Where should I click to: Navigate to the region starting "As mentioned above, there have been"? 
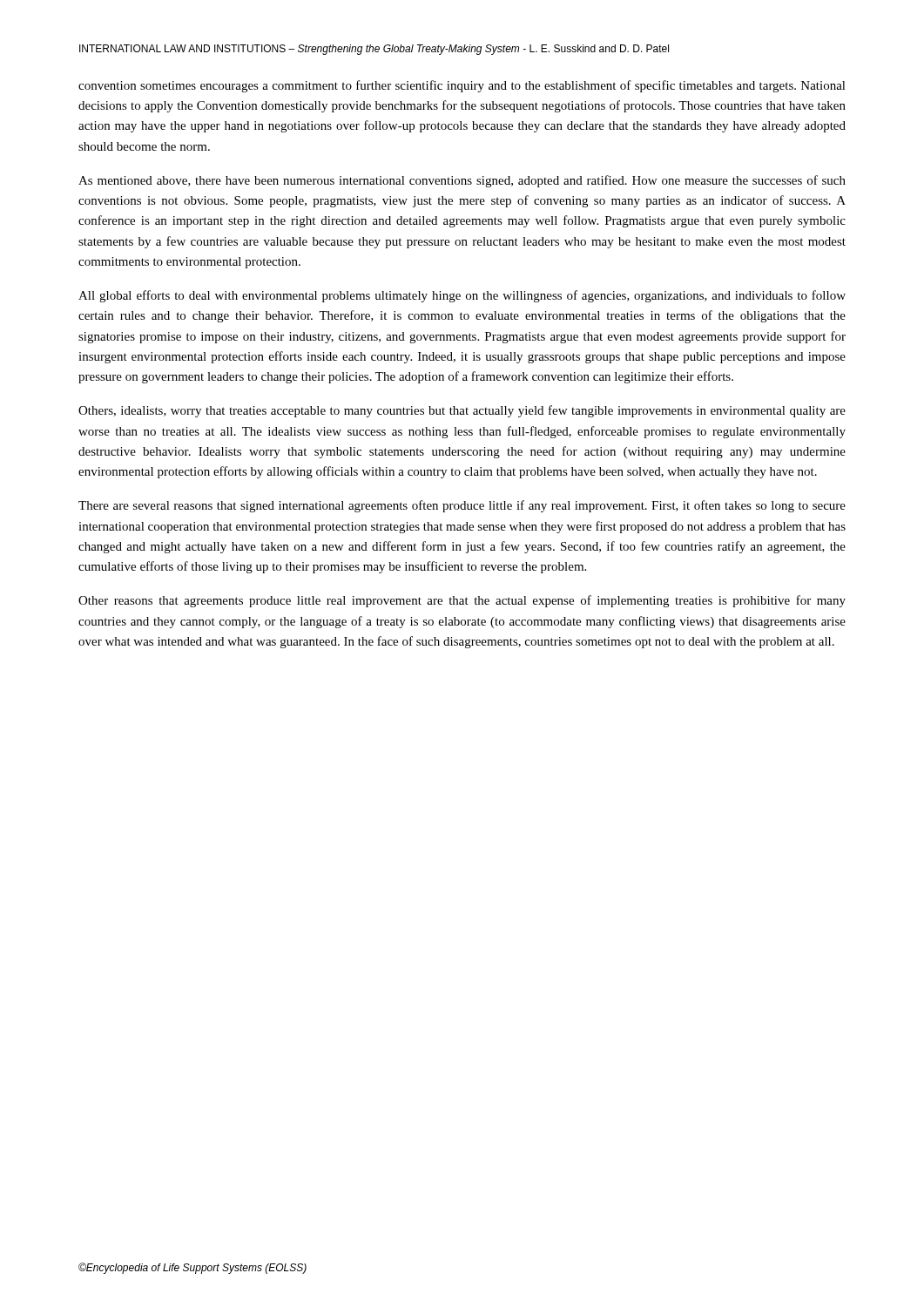(x=462, y=221)
